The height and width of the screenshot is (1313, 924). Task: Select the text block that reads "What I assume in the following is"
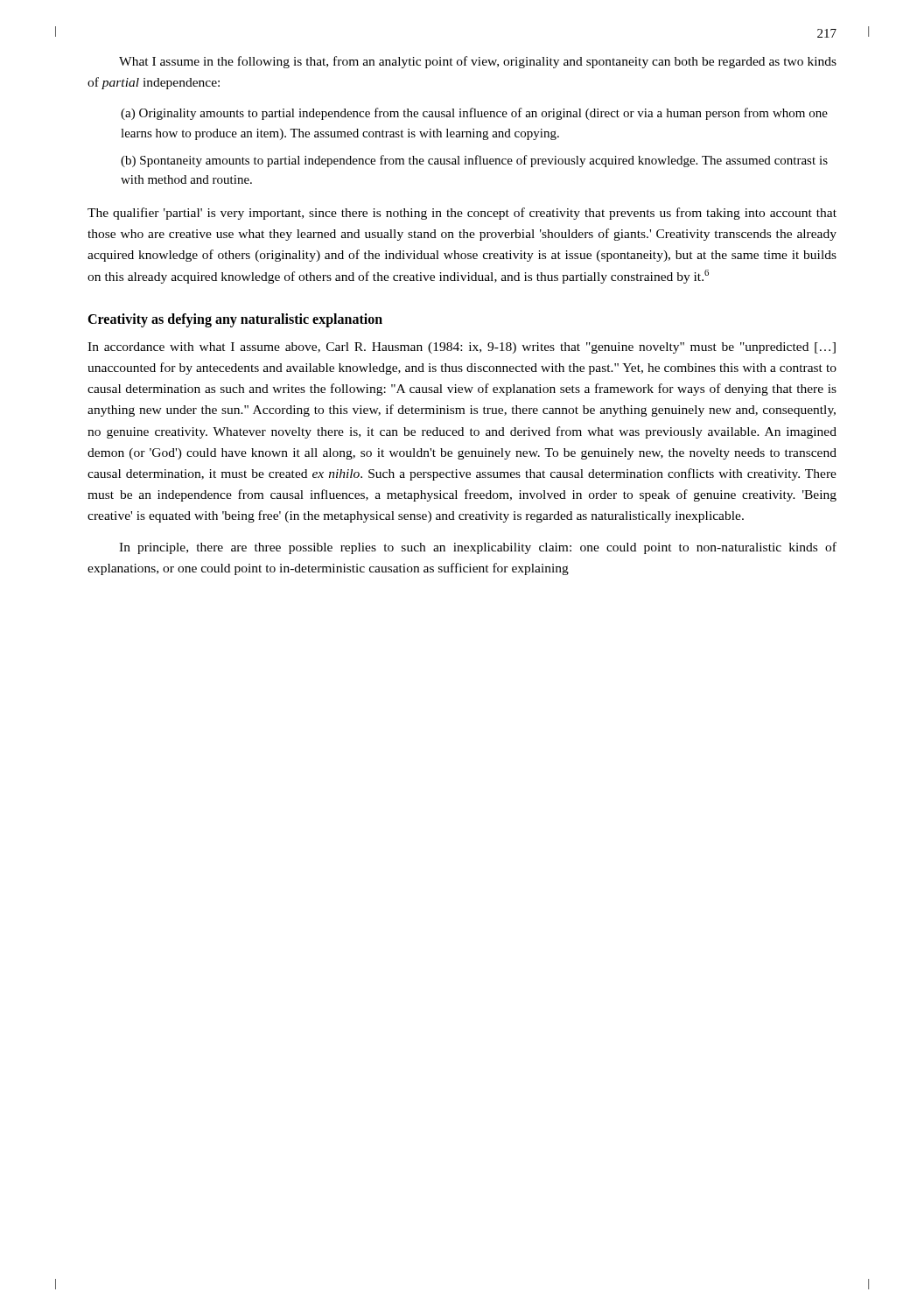[462, 72]
